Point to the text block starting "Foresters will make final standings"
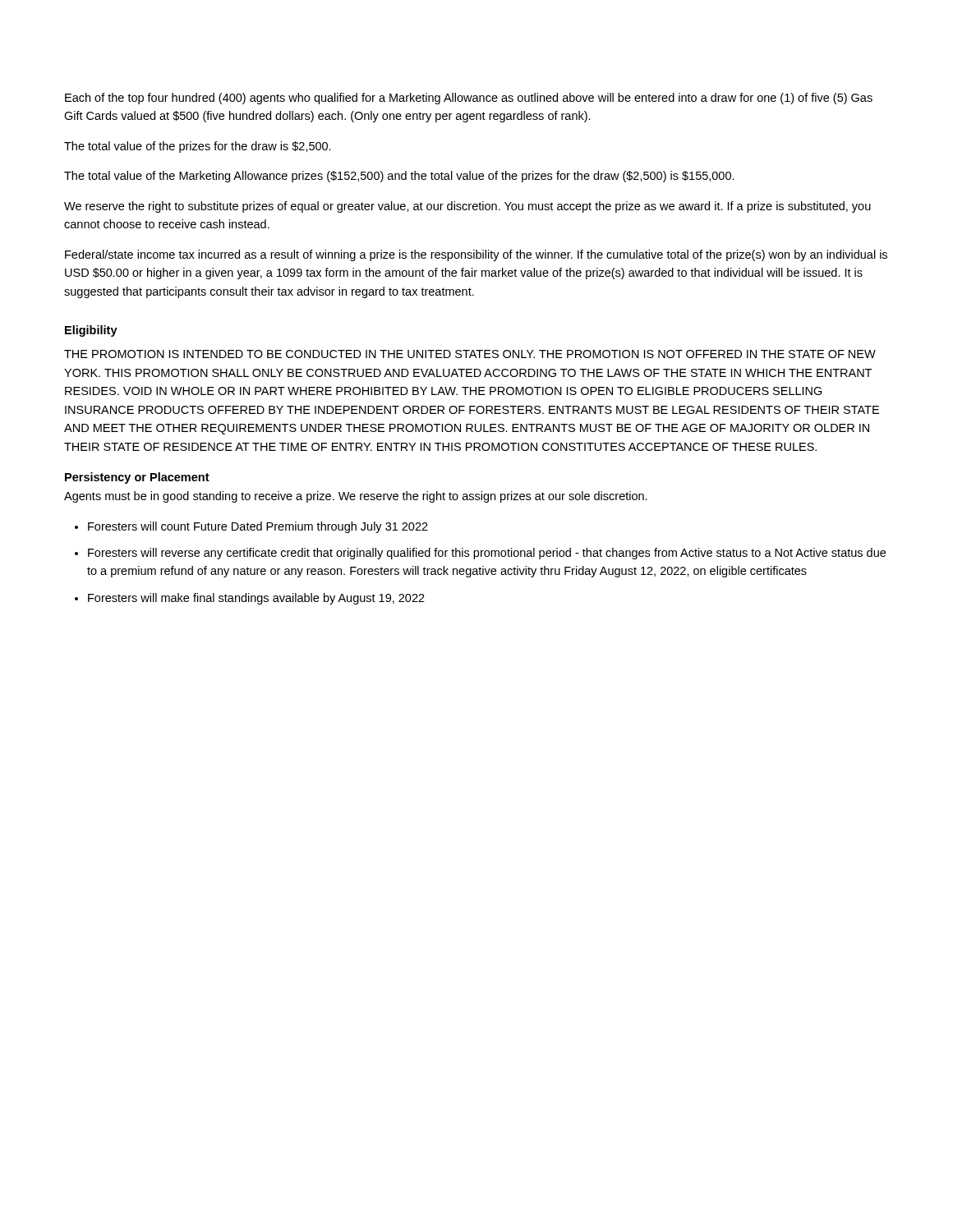The image size is (953, 1232). pyautogui.click(x=256, y=598)
